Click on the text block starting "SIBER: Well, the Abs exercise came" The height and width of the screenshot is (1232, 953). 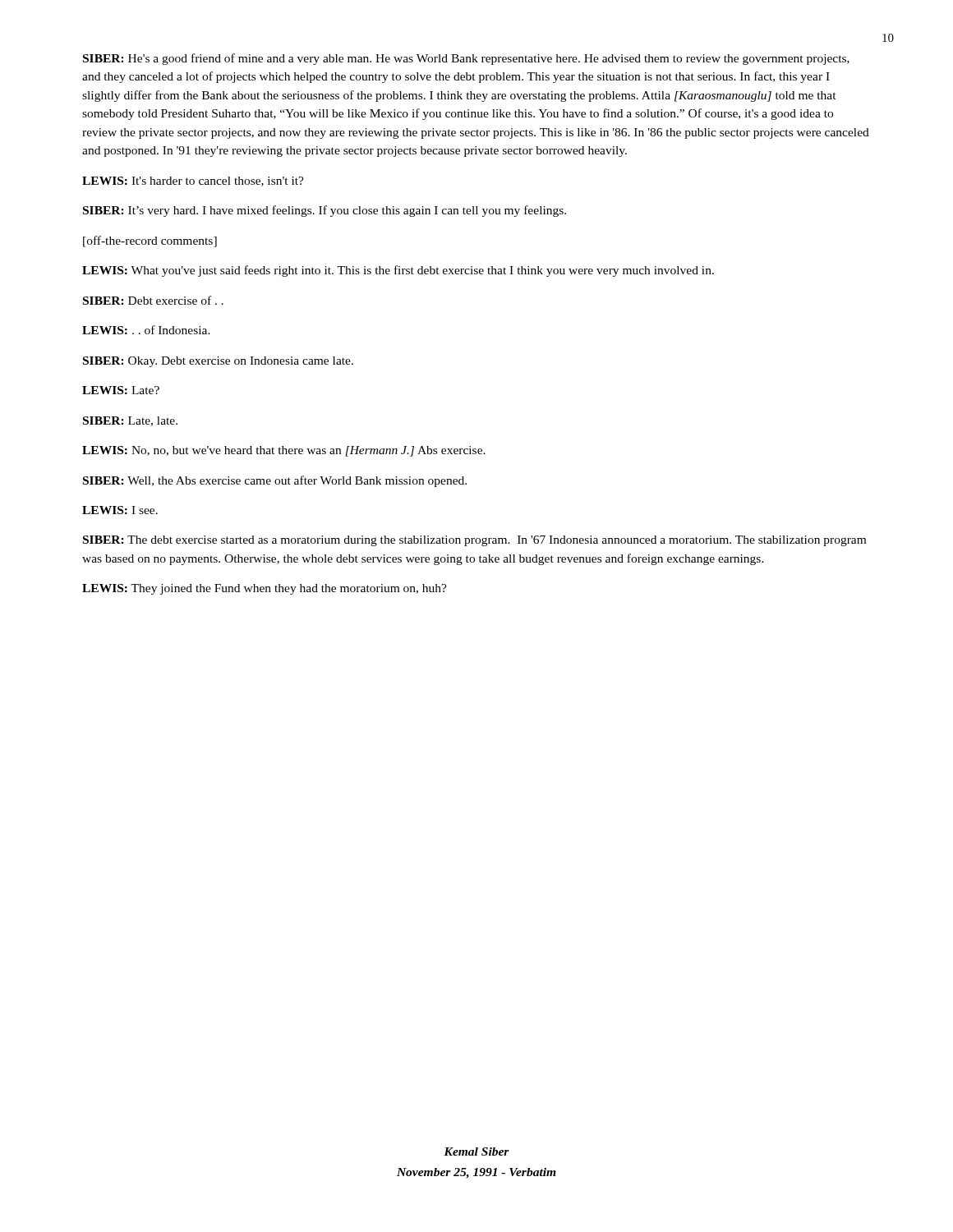coord(275,480)
